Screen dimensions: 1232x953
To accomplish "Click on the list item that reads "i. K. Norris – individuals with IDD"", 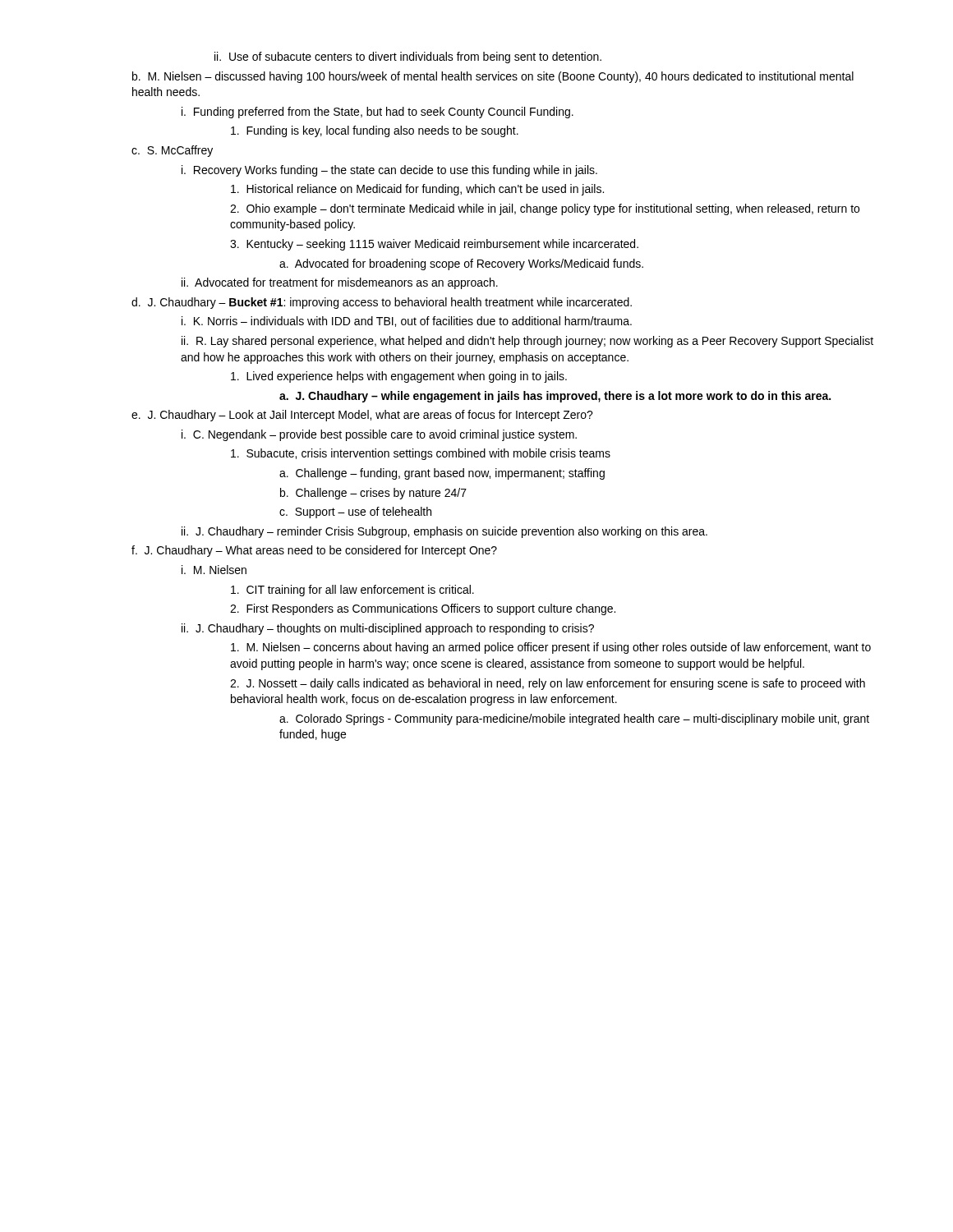I will pos(407,321).
